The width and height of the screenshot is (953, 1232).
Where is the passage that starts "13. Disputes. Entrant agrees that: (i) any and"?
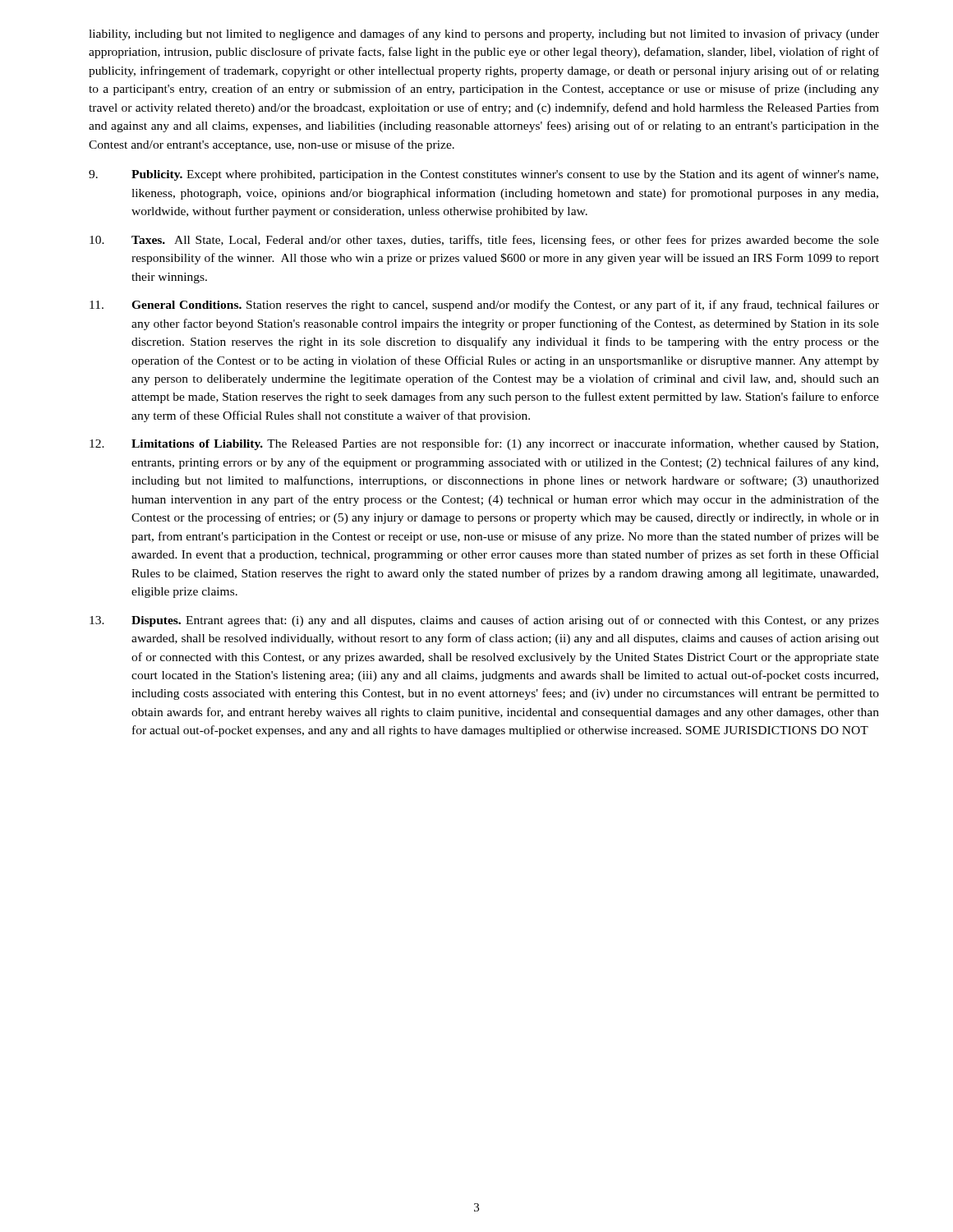484,675
